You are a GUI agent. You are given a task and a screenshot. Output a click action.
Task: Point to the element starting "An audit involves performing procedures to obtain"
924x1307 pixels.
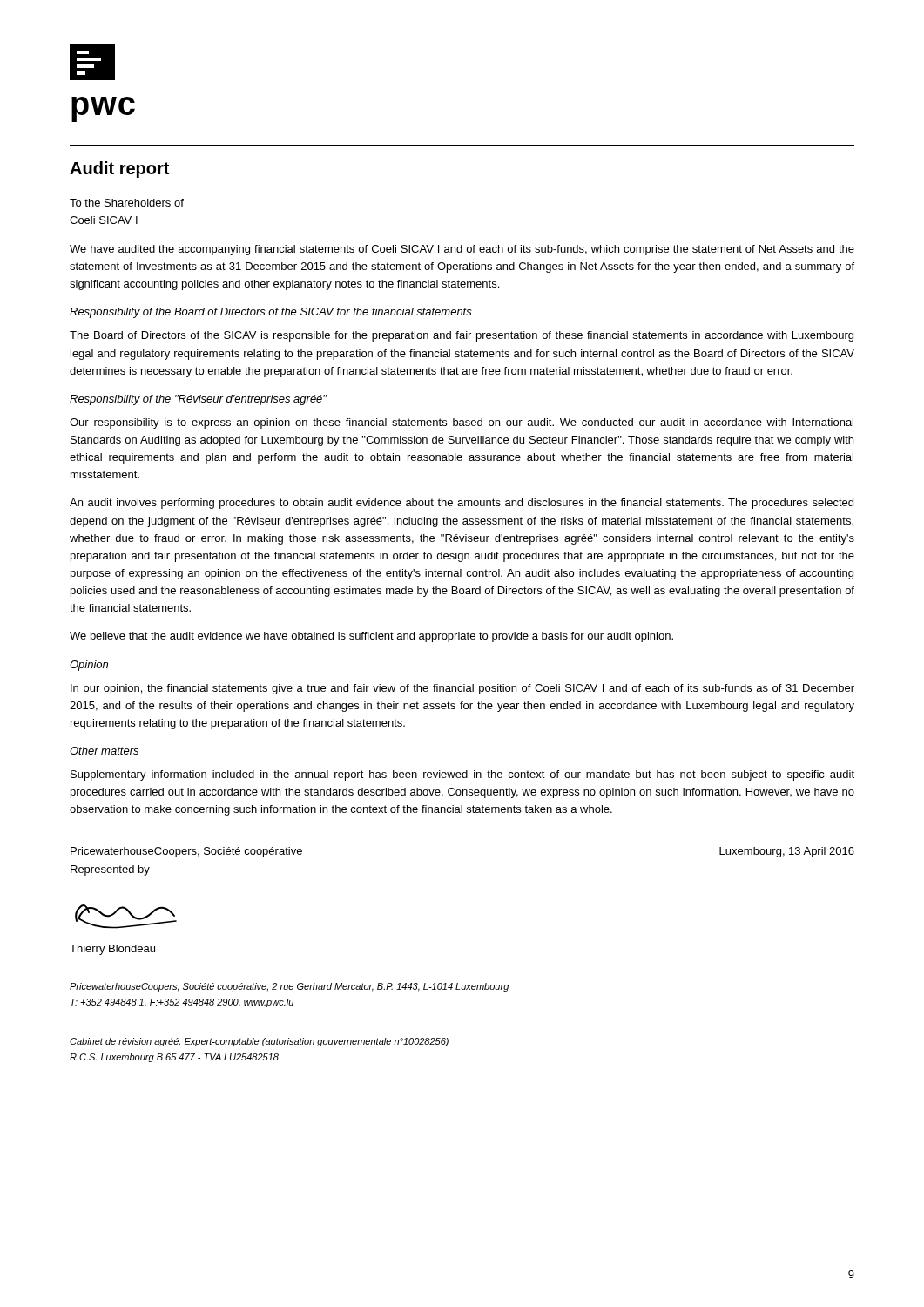[462, 555]
